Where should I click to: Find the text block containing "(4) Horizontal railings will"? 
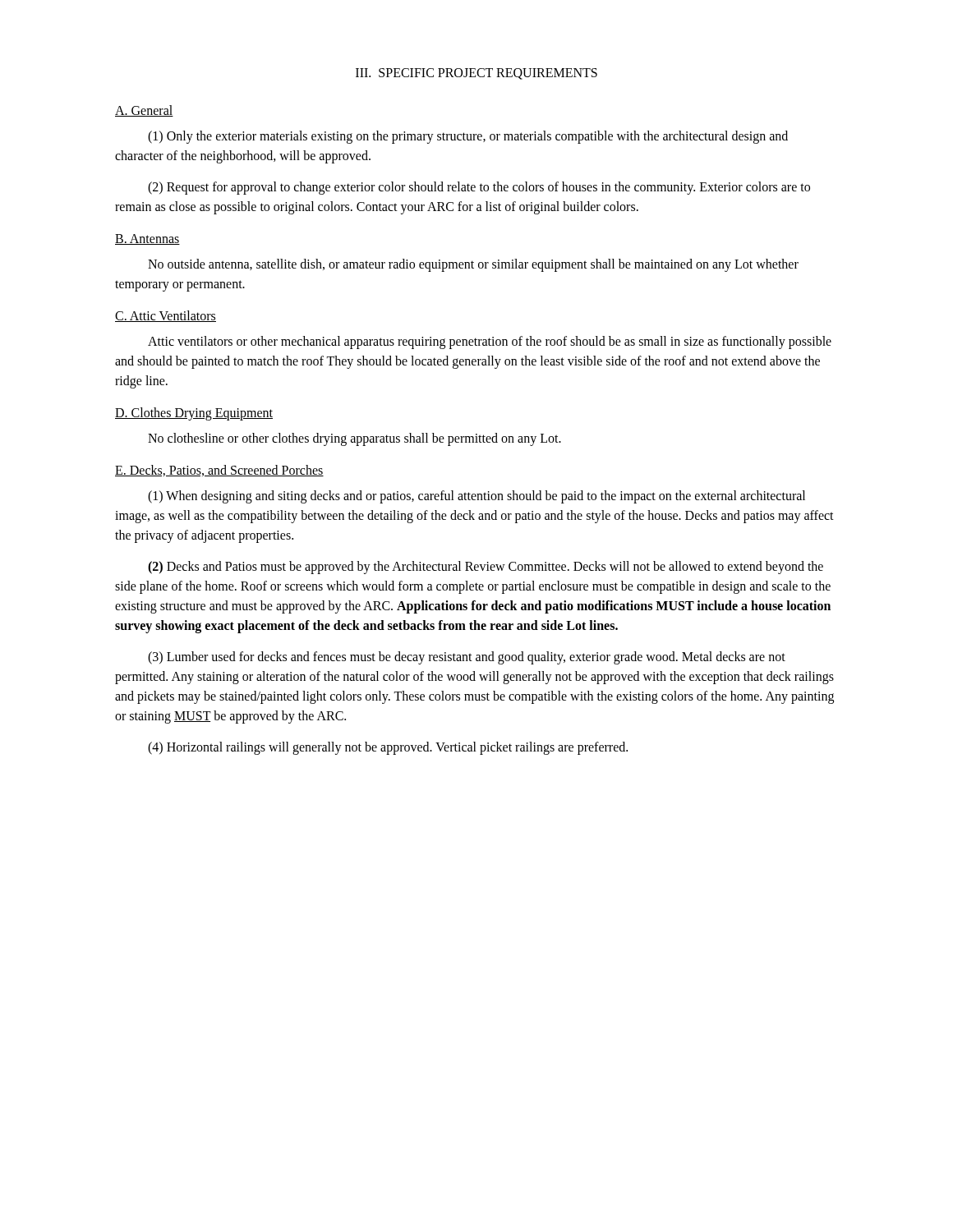[388, 747]
